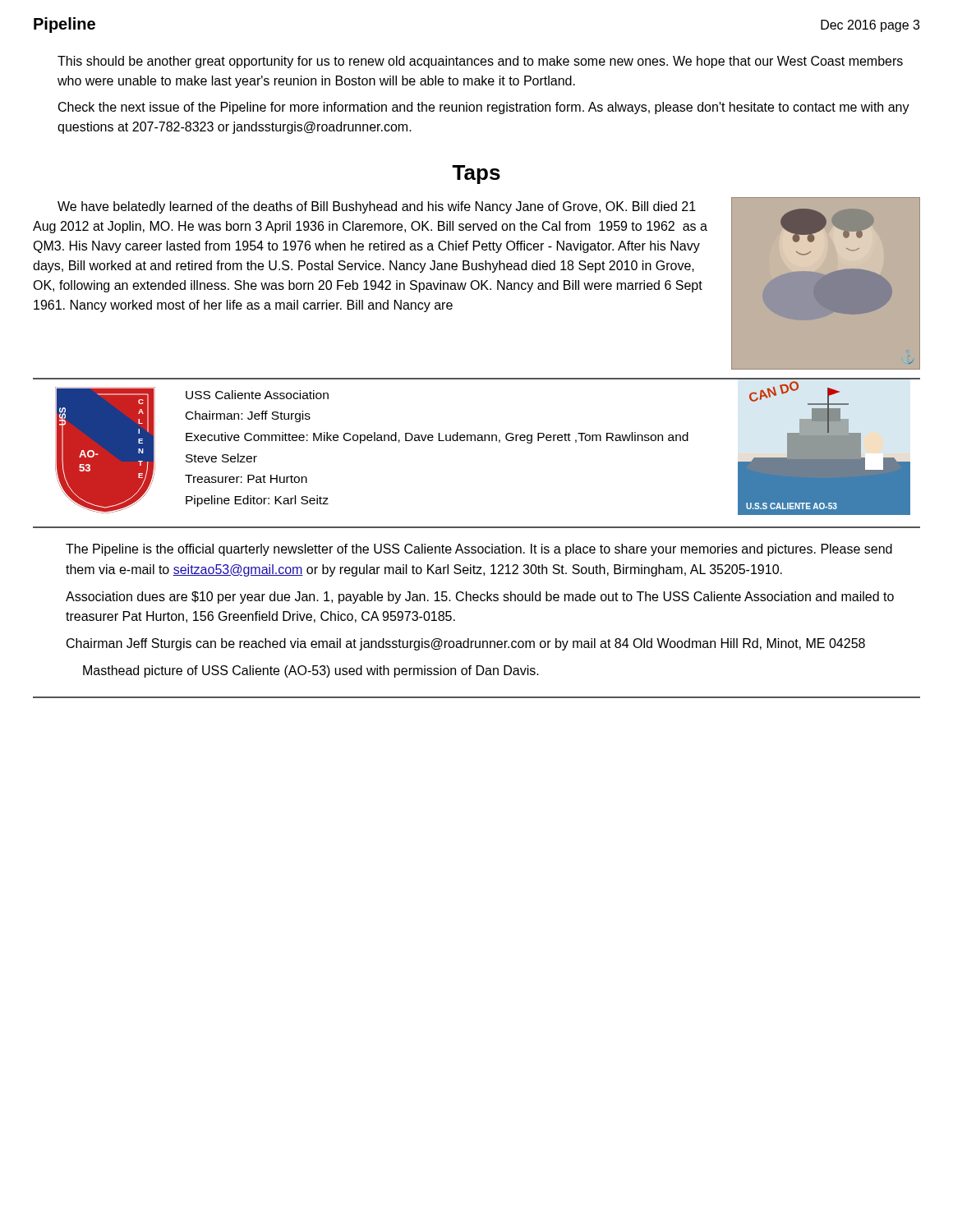Select the text starting "USS C A L I E N"
The image size is (953, 1232).
(x=476, y=447)
